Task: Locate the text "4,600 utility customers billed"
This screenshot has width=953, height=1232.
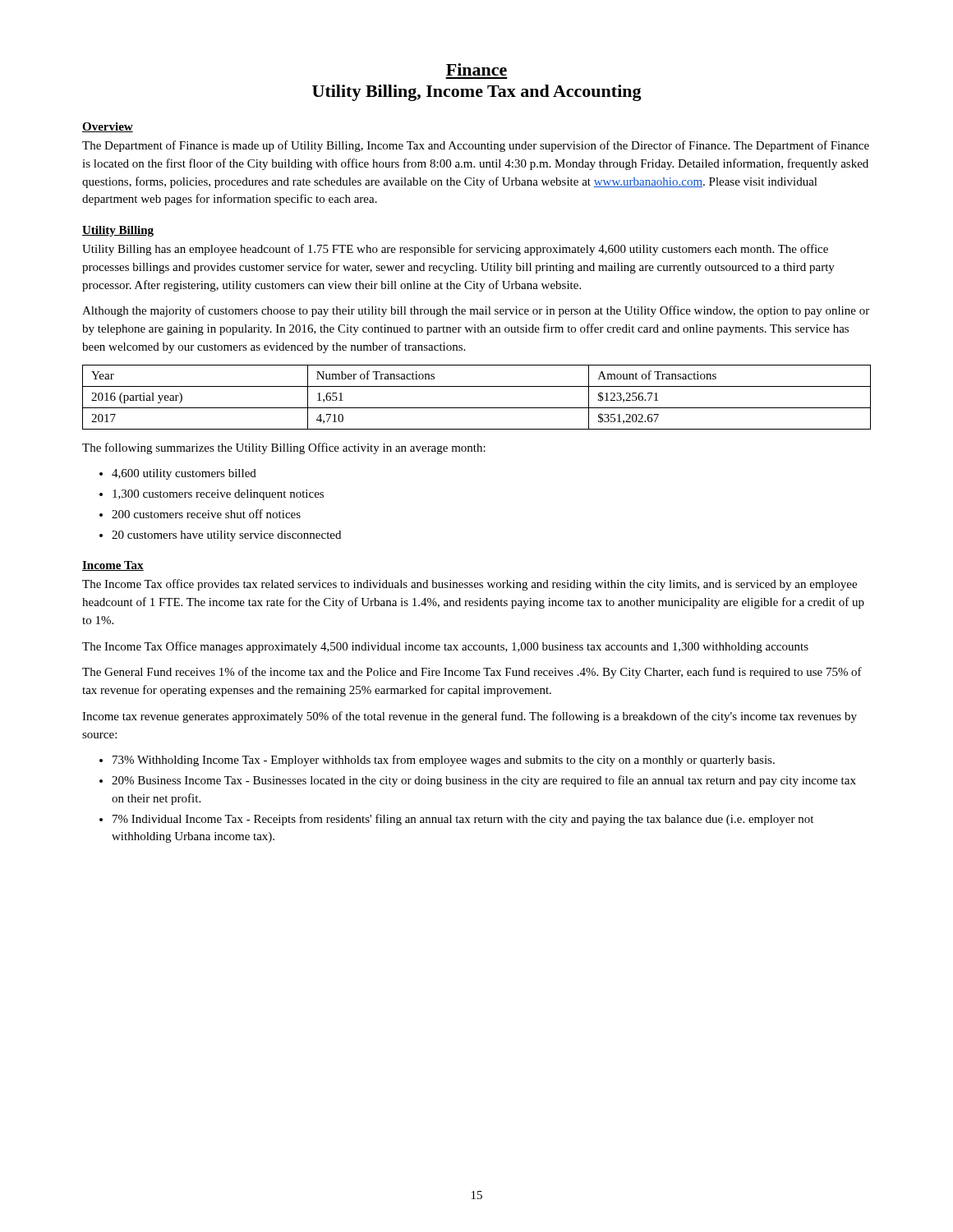Action: click(184, 473)
